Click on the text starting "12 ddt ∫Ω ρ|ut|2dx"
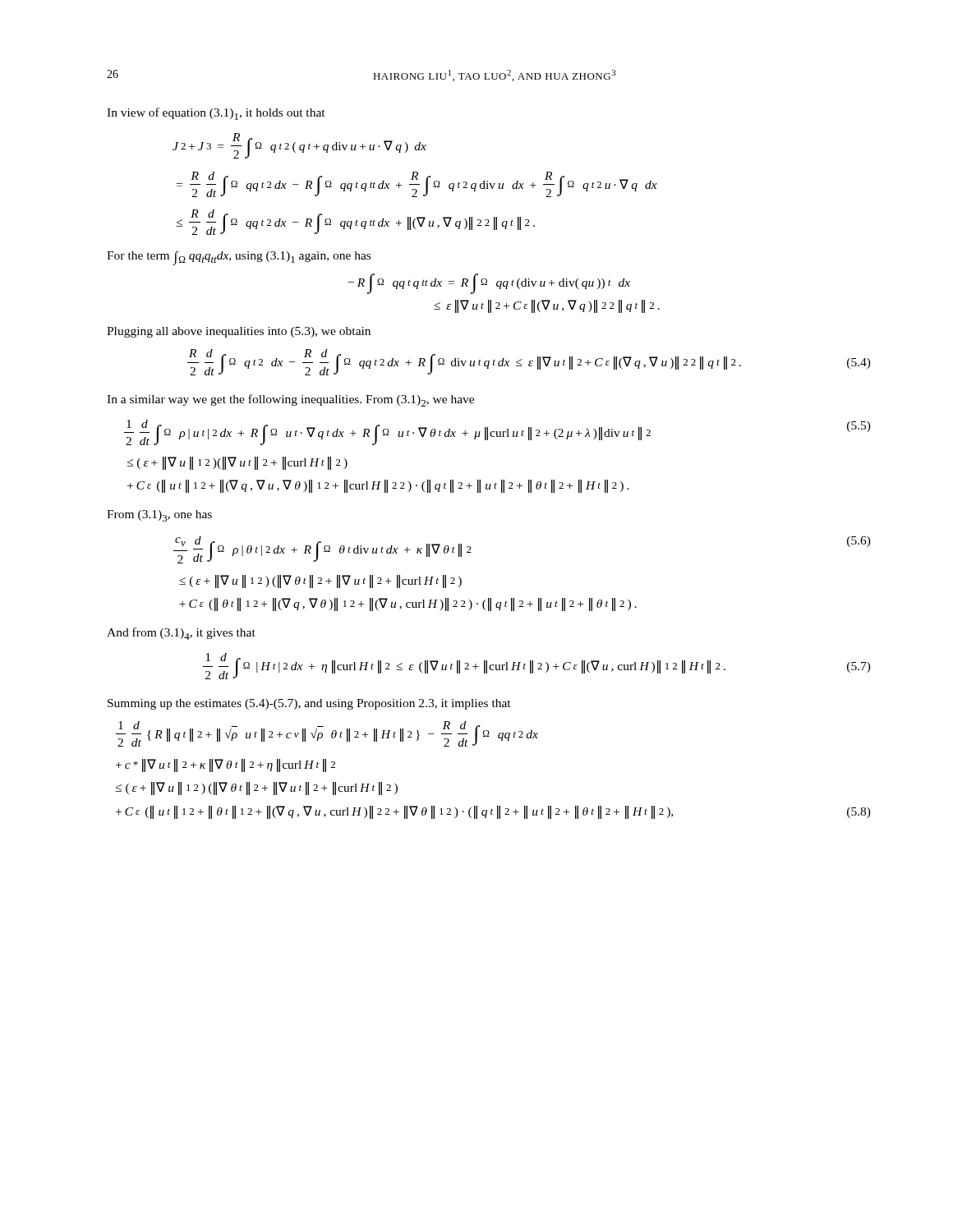The height and width of the screenshot is (1232, 953). tap(497, 432)
